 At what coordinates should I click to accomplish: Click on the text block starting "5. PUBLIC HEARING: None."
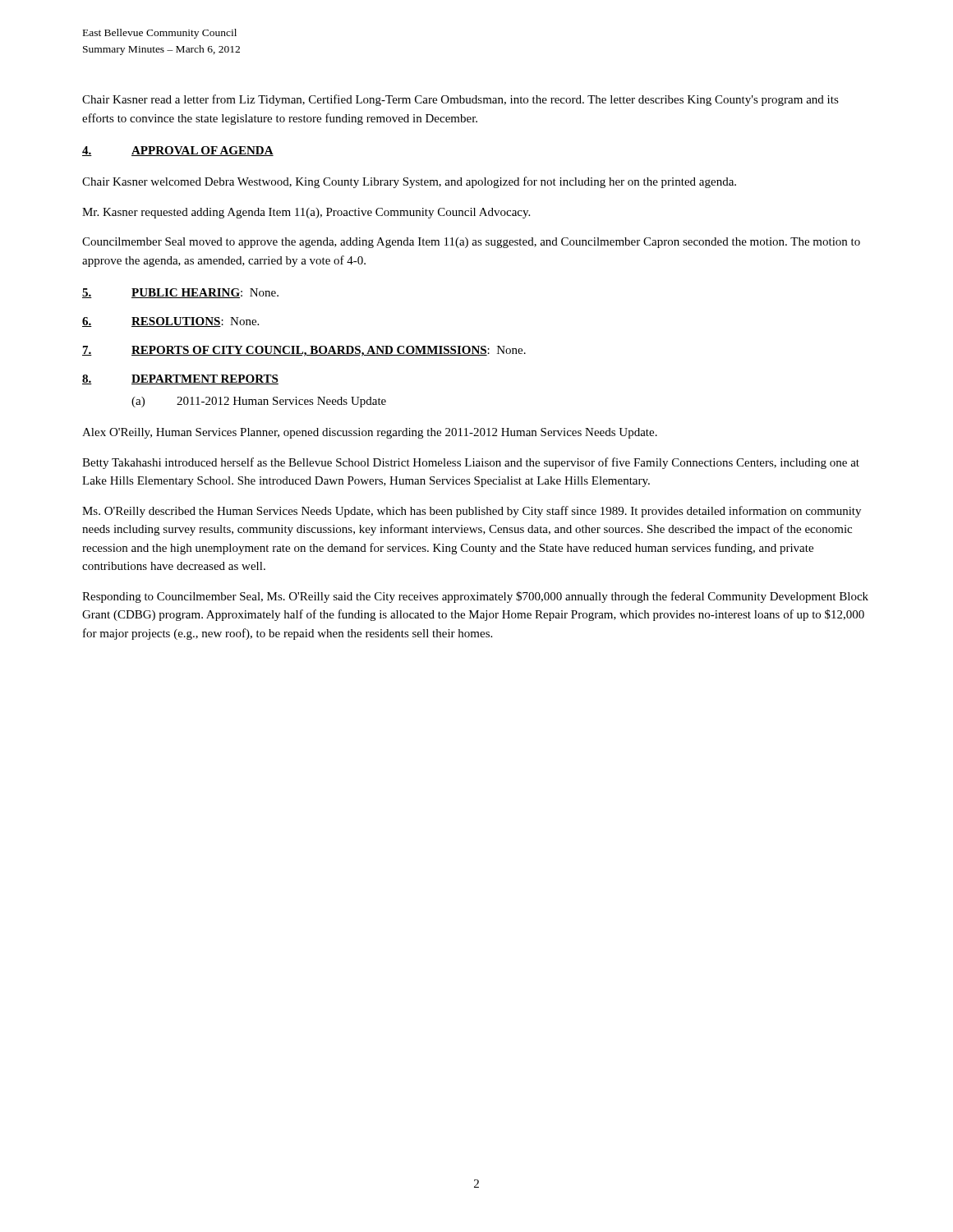(181, 293)
